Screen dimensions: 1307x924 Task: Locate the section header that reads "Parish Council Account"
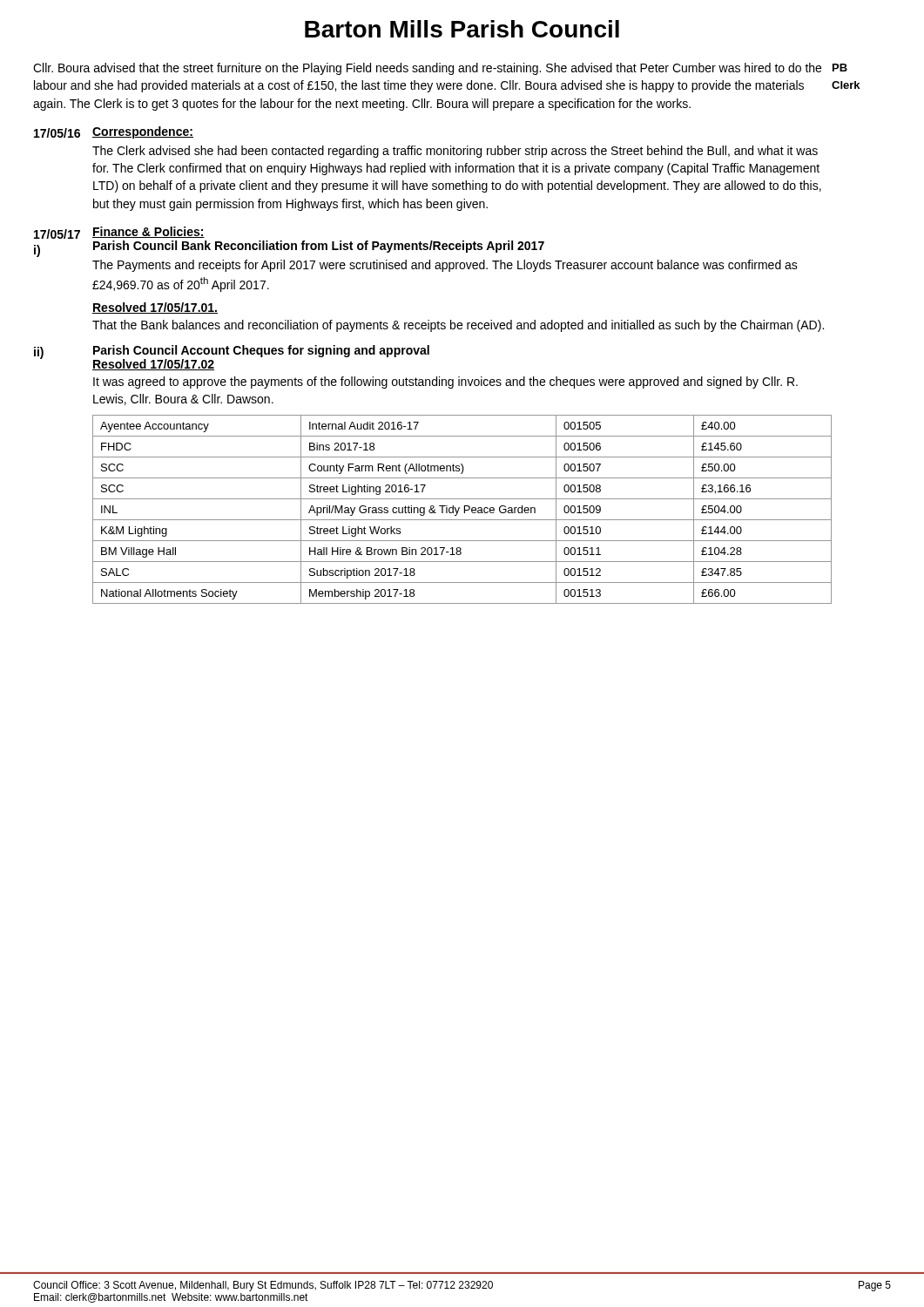[261, 357]
